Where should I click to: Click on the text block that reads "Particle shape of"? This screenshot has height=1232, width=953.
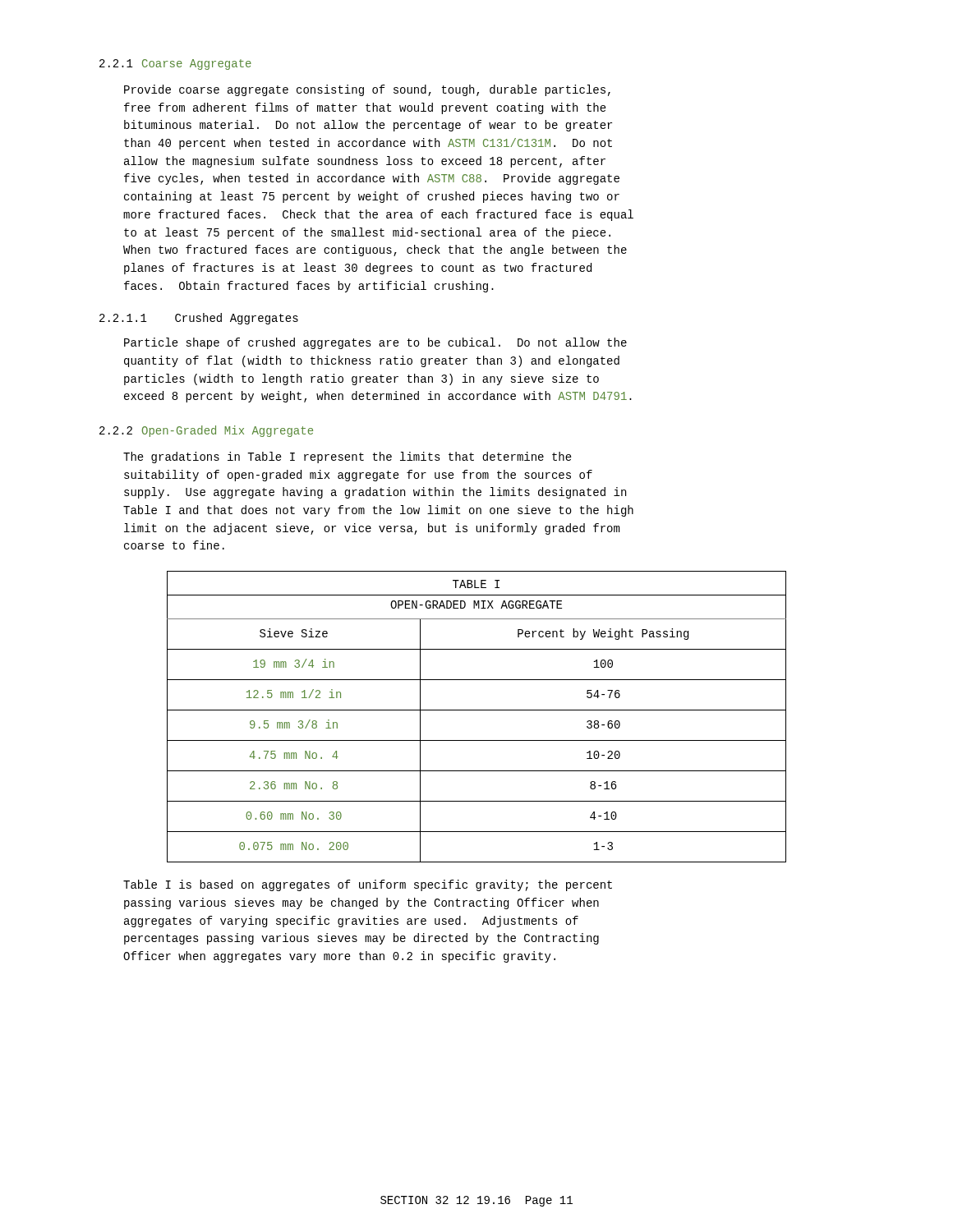click(x=379, y=370)
